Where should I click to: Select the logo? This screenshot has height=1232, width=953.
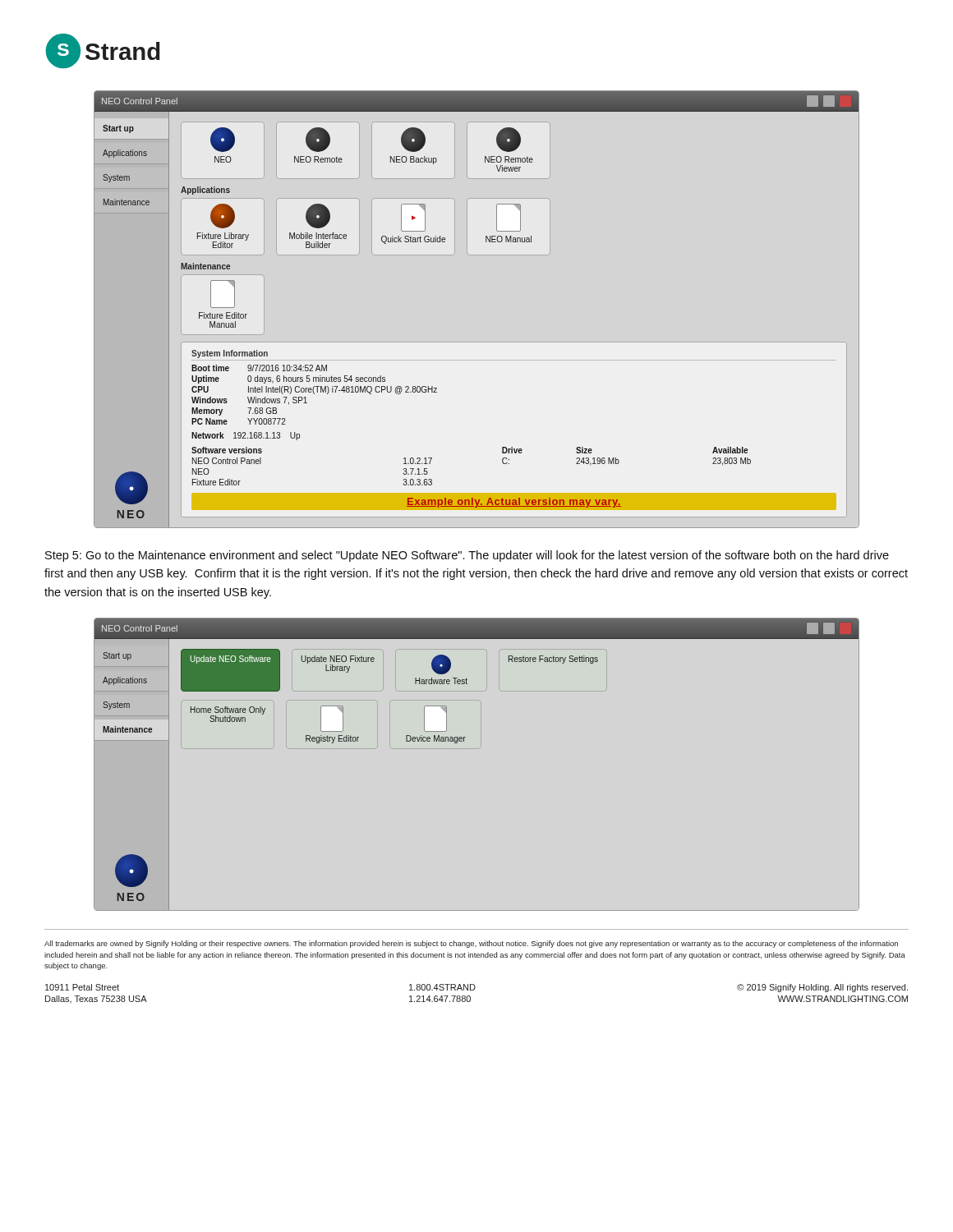pyautogui.click(x=476, y=53)
